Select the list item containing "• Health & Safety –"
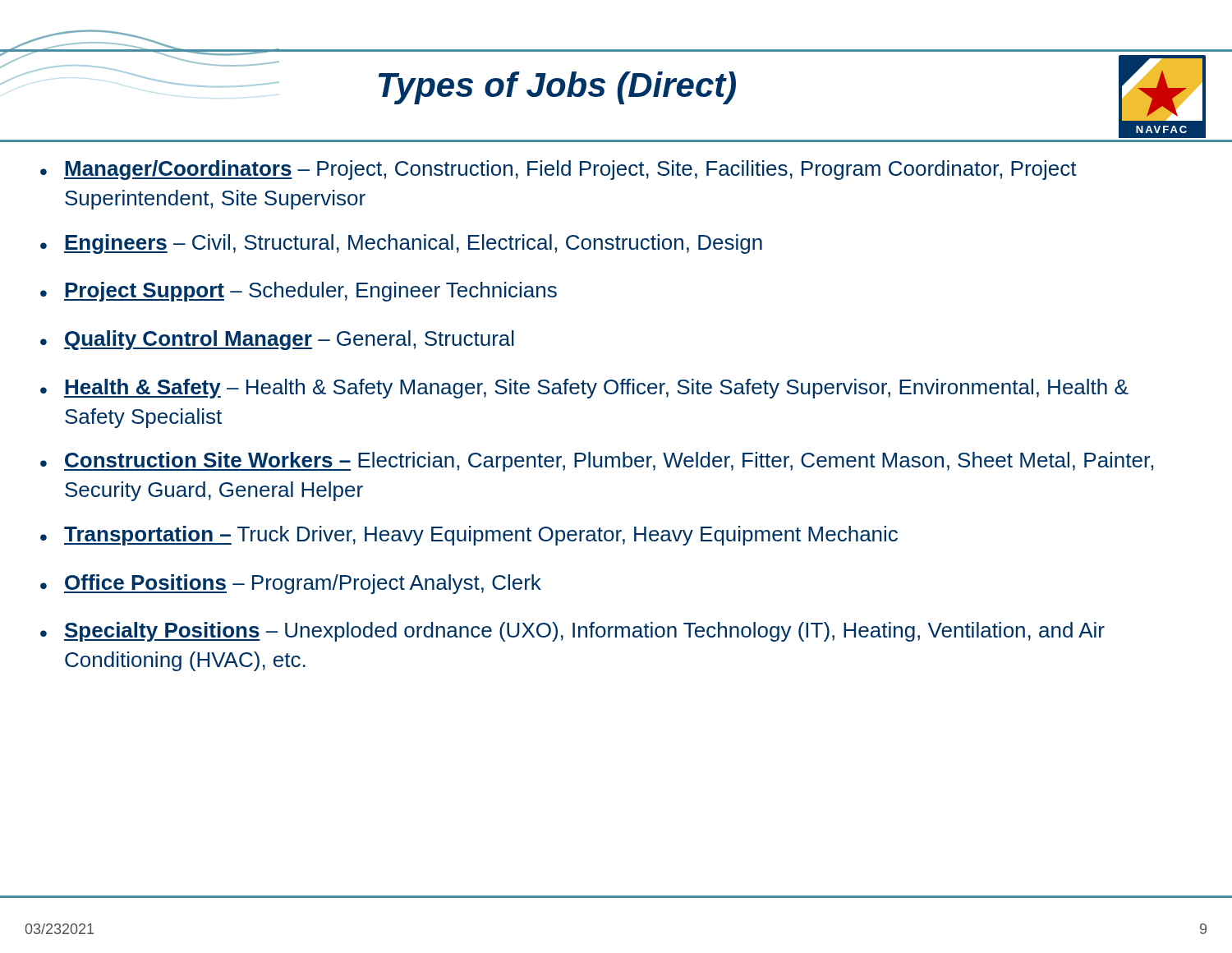Image resolution: width=1232 pixels, height=953 pixels. point(616,402)
